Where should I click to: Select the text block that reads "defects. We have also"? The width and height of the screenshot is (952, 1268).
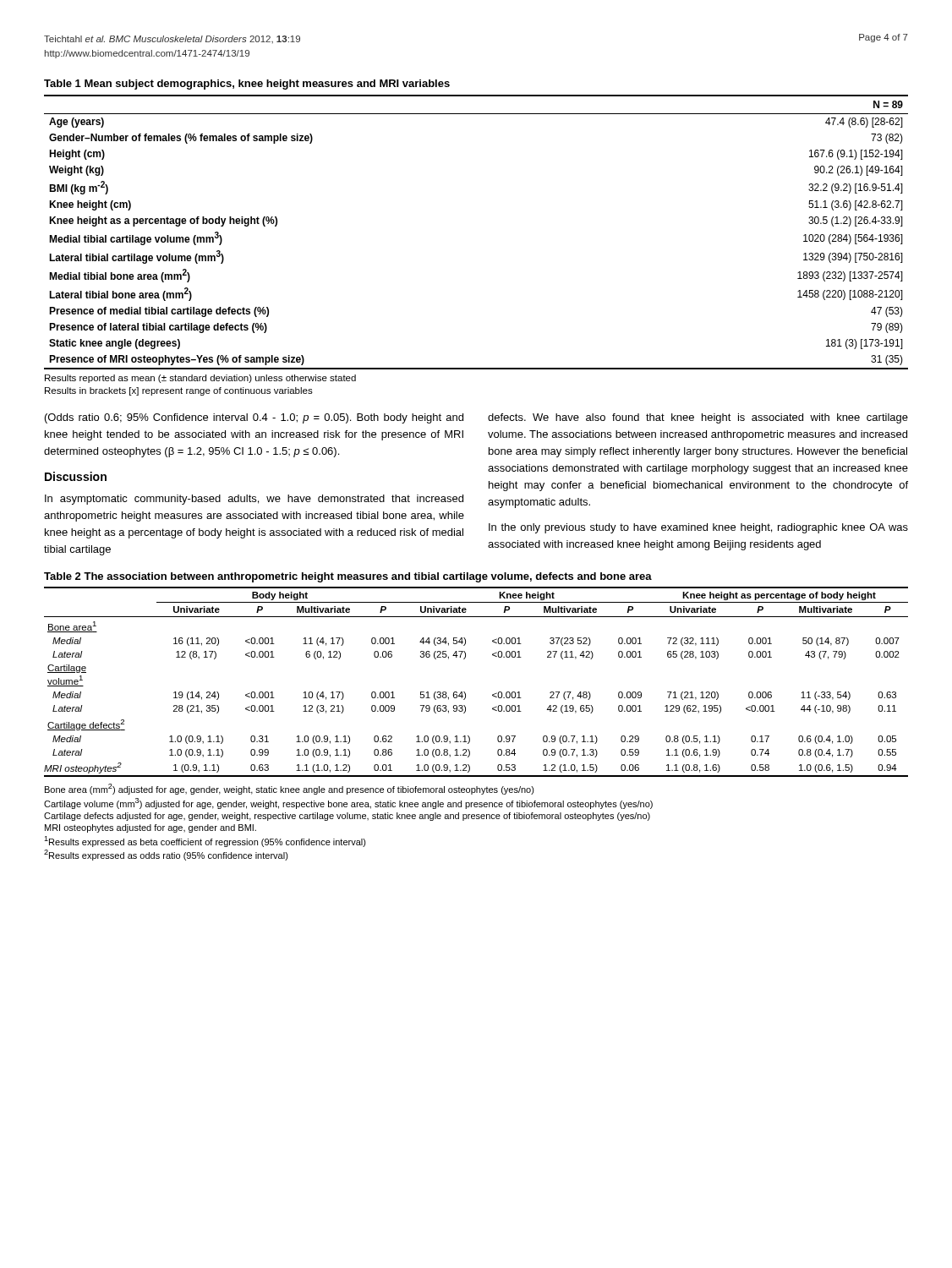698,459
